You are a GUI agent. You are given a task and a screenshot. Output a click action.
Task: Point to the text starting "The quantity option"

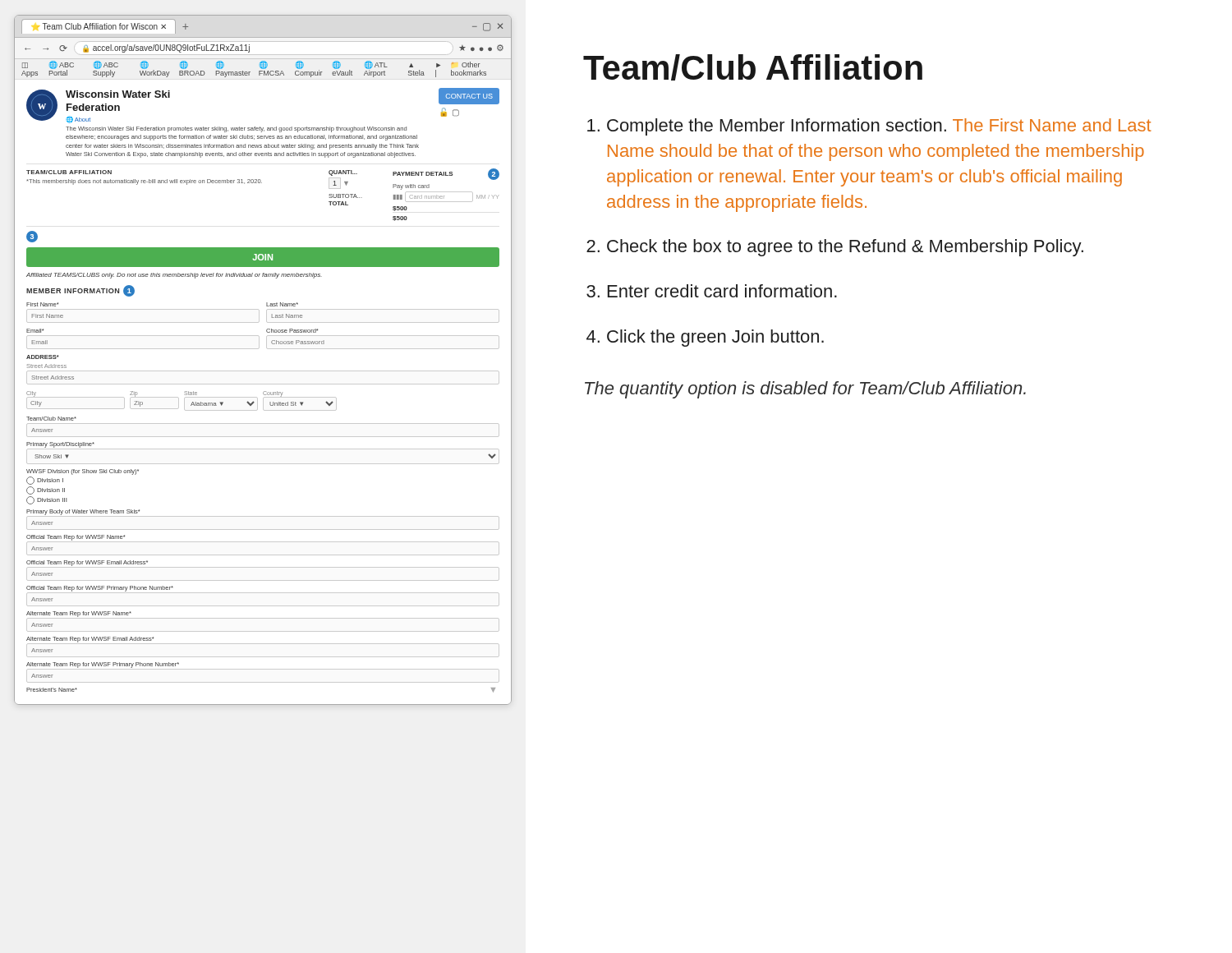[x=805, y=388]
